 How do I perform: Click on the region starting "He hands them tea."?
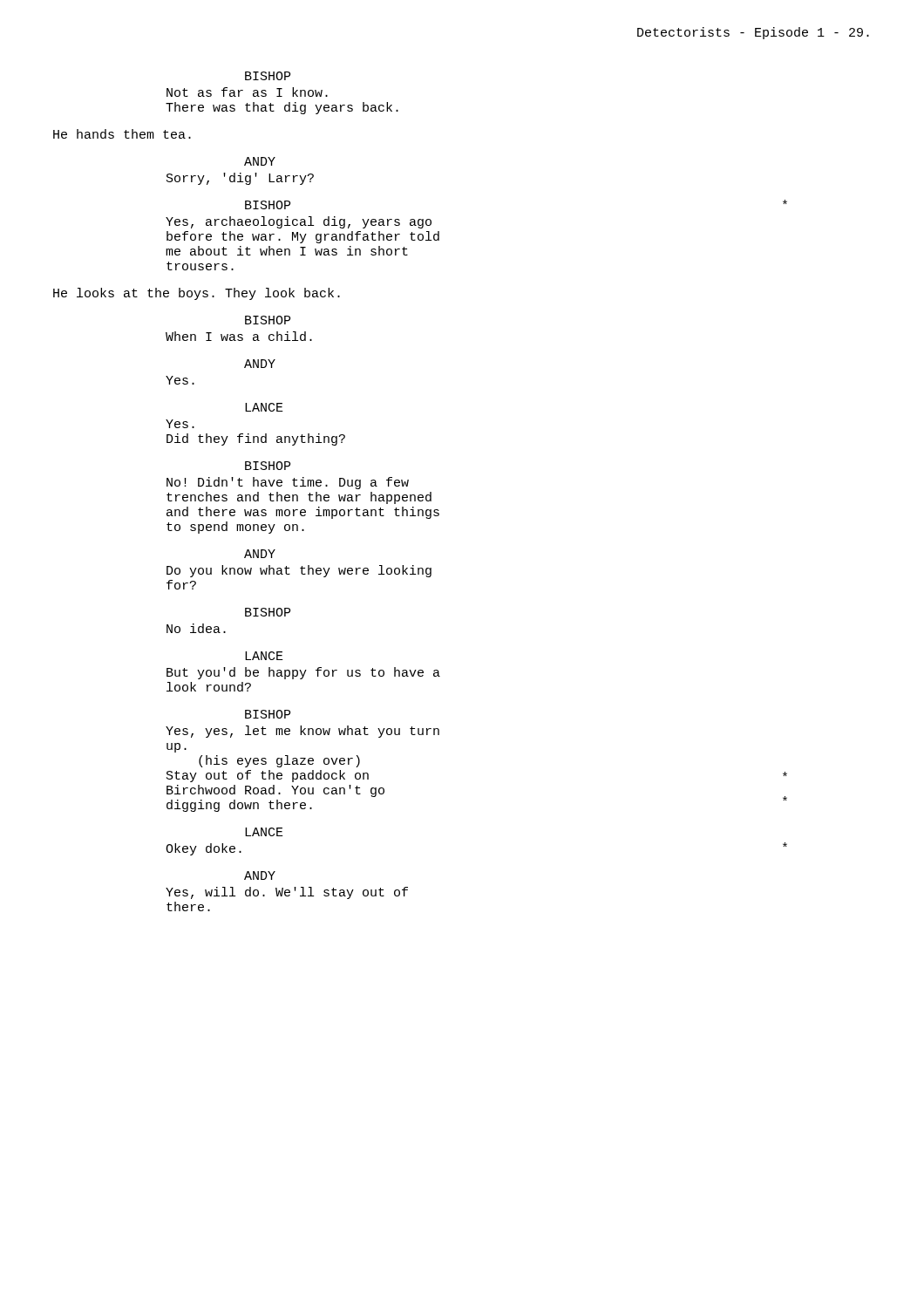click(123, 136)
